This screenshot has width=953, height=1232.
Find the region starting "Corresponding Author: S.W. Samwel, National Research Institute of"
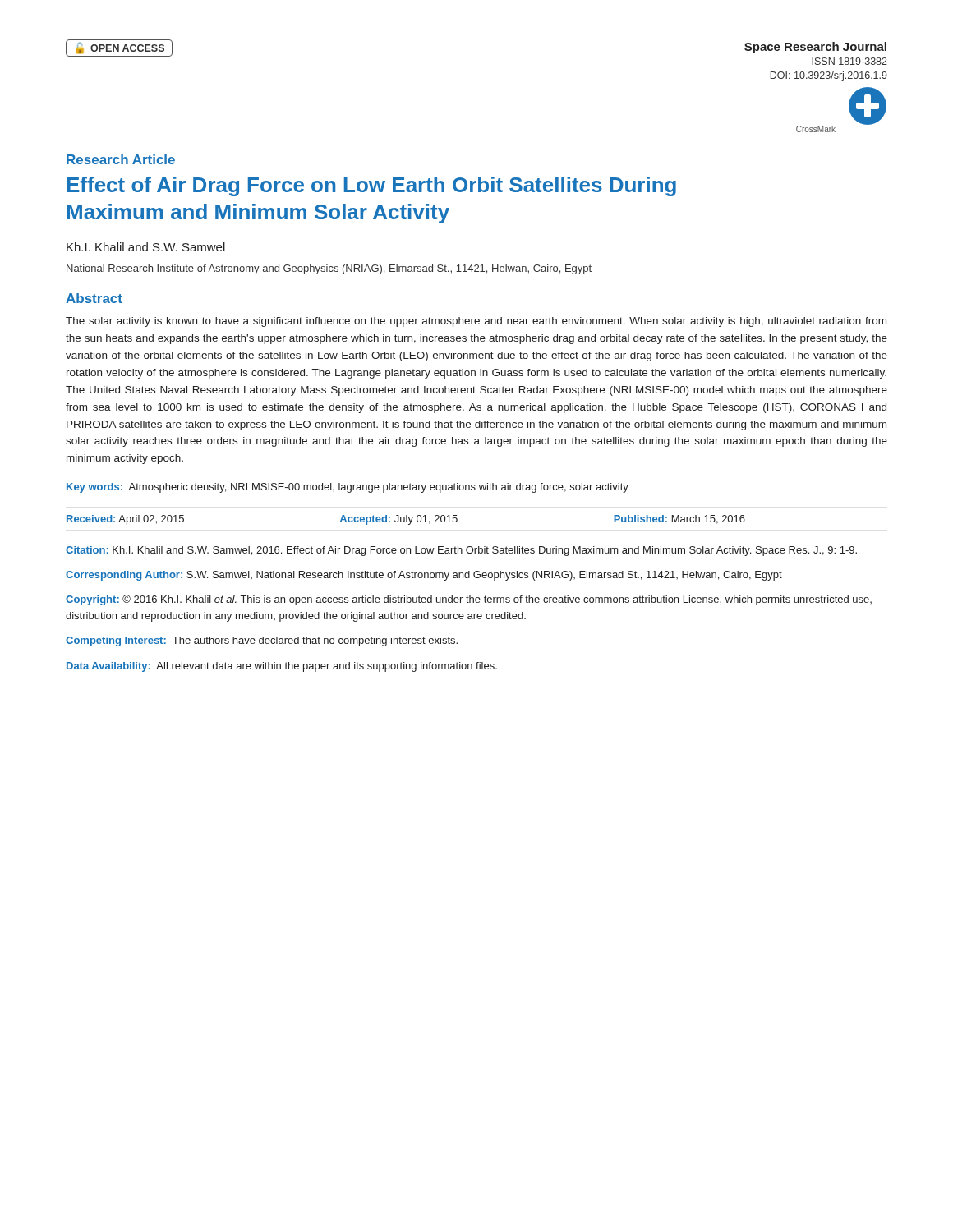click(x=424, y=574)
